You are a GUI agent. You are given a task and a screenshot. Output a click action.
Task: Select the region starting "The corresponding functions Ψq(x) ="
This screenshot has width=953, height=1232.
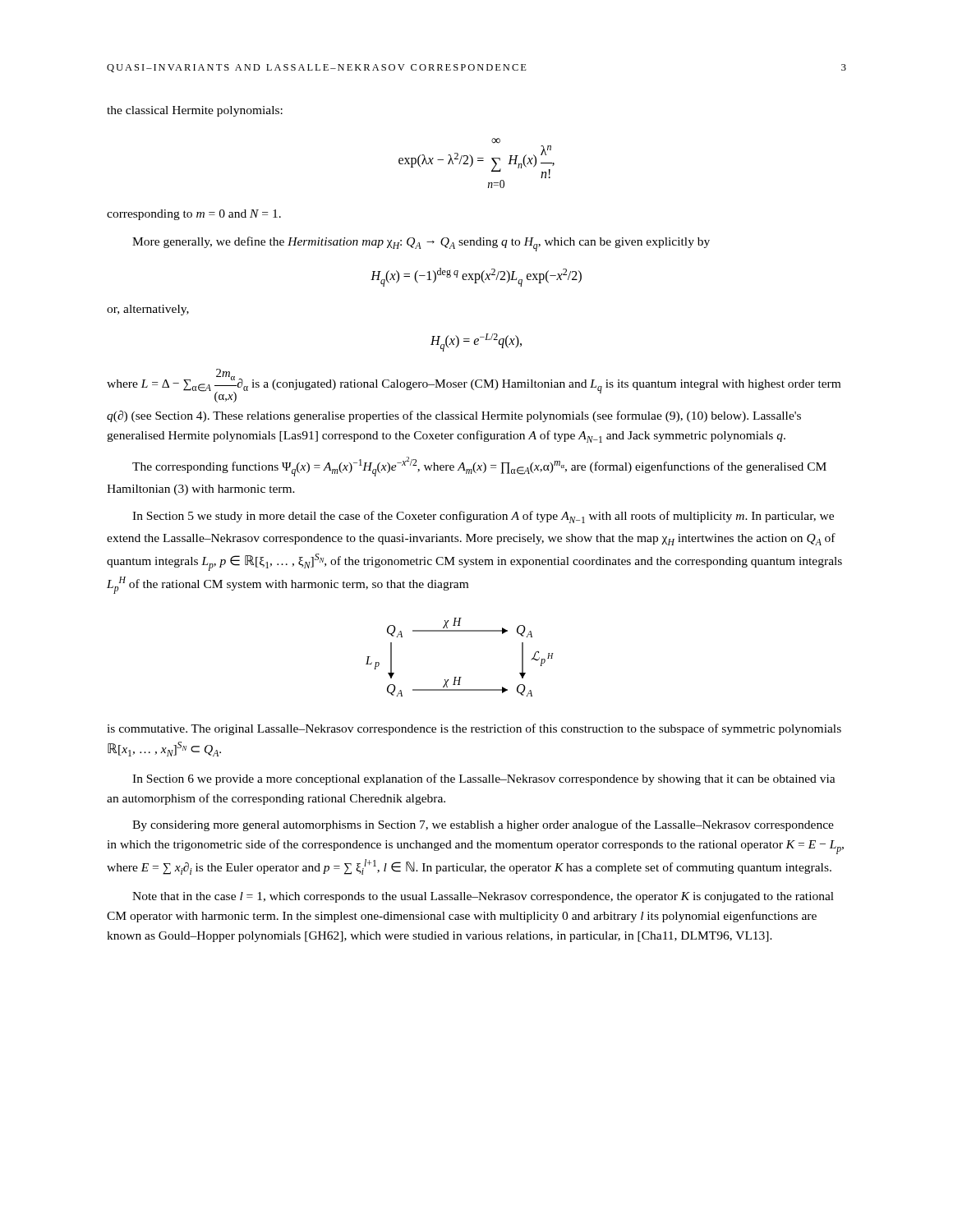click(x=467, y=475)
